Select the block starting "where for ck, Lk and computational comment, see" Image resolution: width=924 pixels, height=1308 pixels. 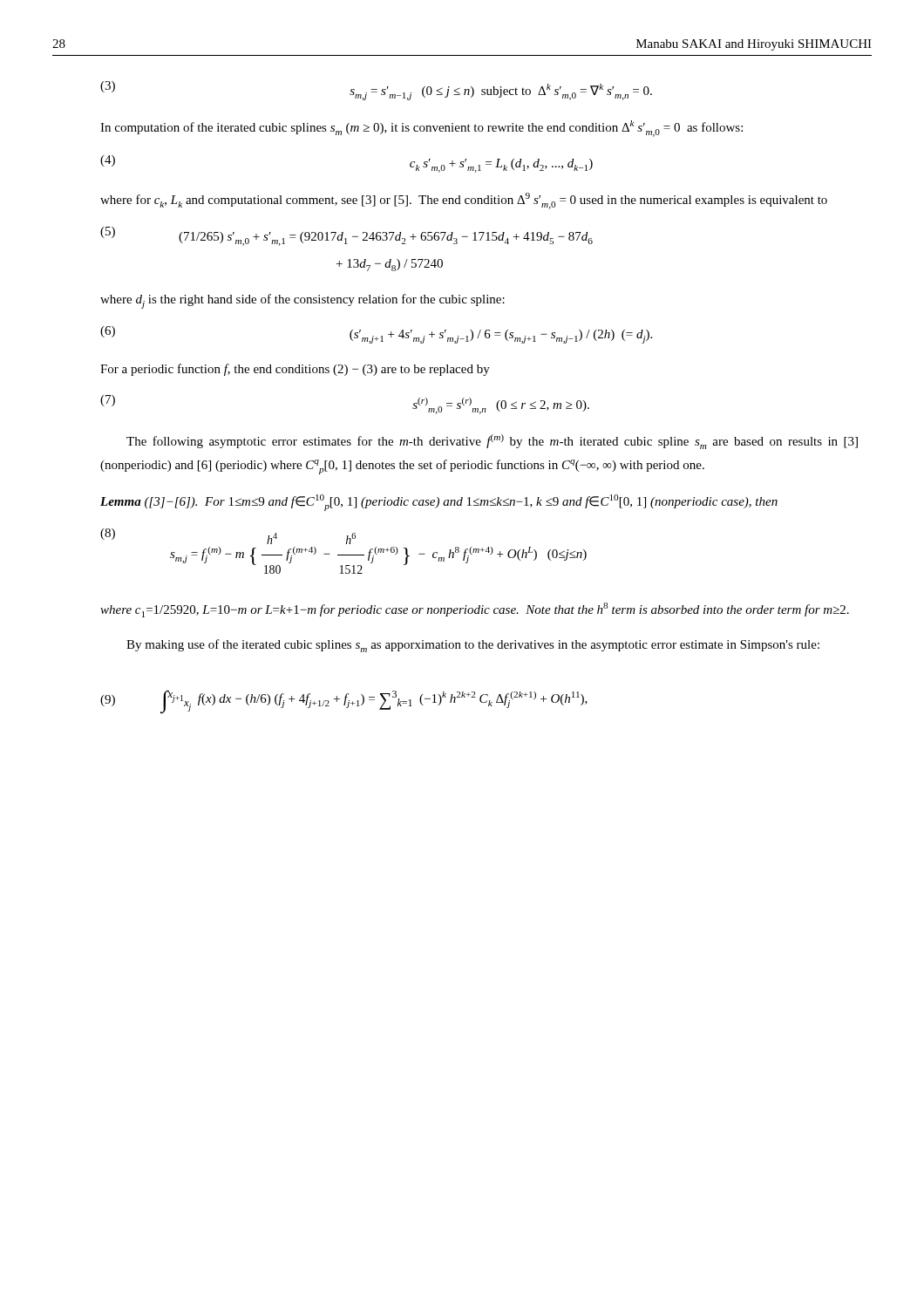pyautogui.click(x=479, y=200)
